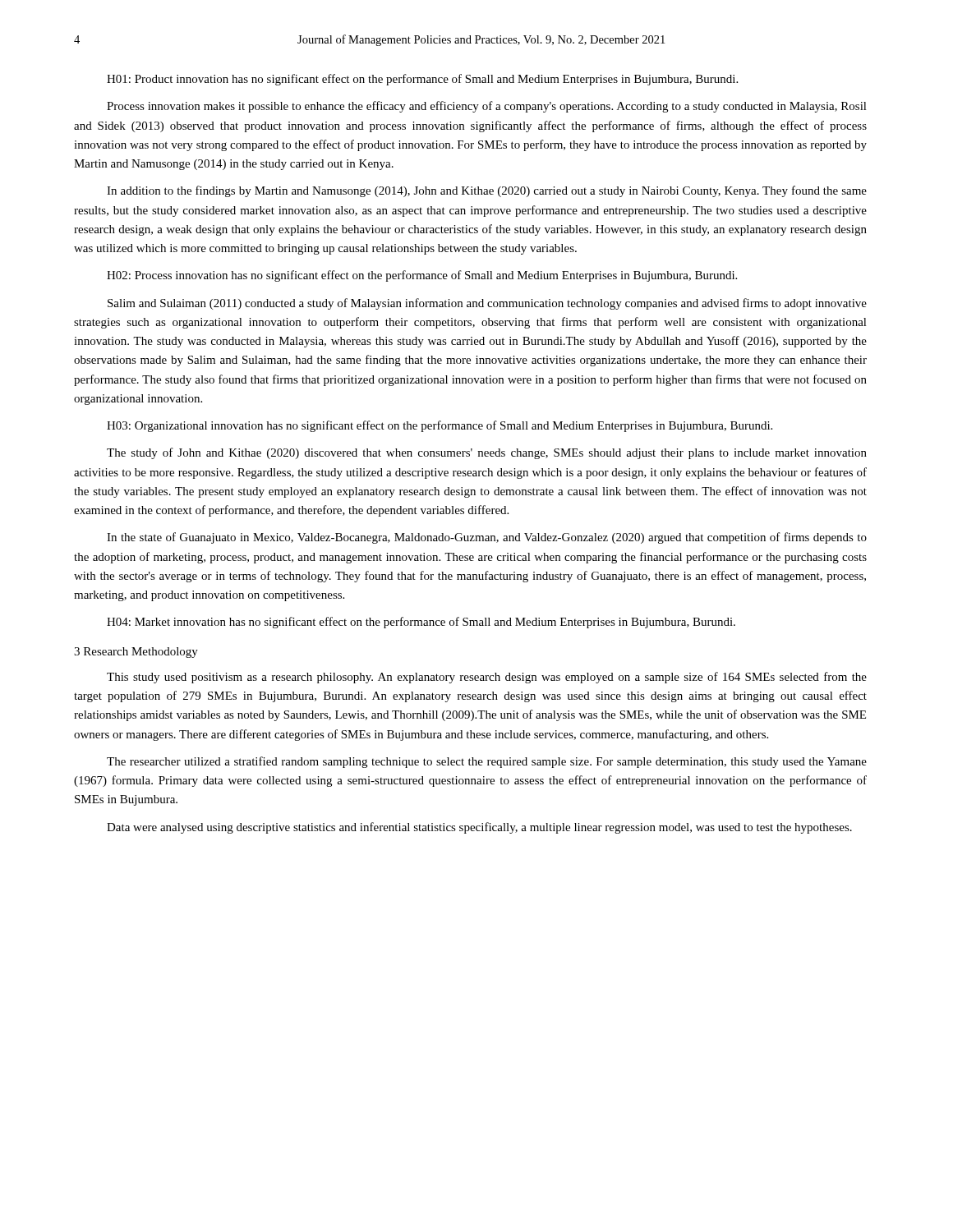Point to the block beginning "Process innovation makes"
This screenshot has width=953, height=1232.
tap(470, 135)
